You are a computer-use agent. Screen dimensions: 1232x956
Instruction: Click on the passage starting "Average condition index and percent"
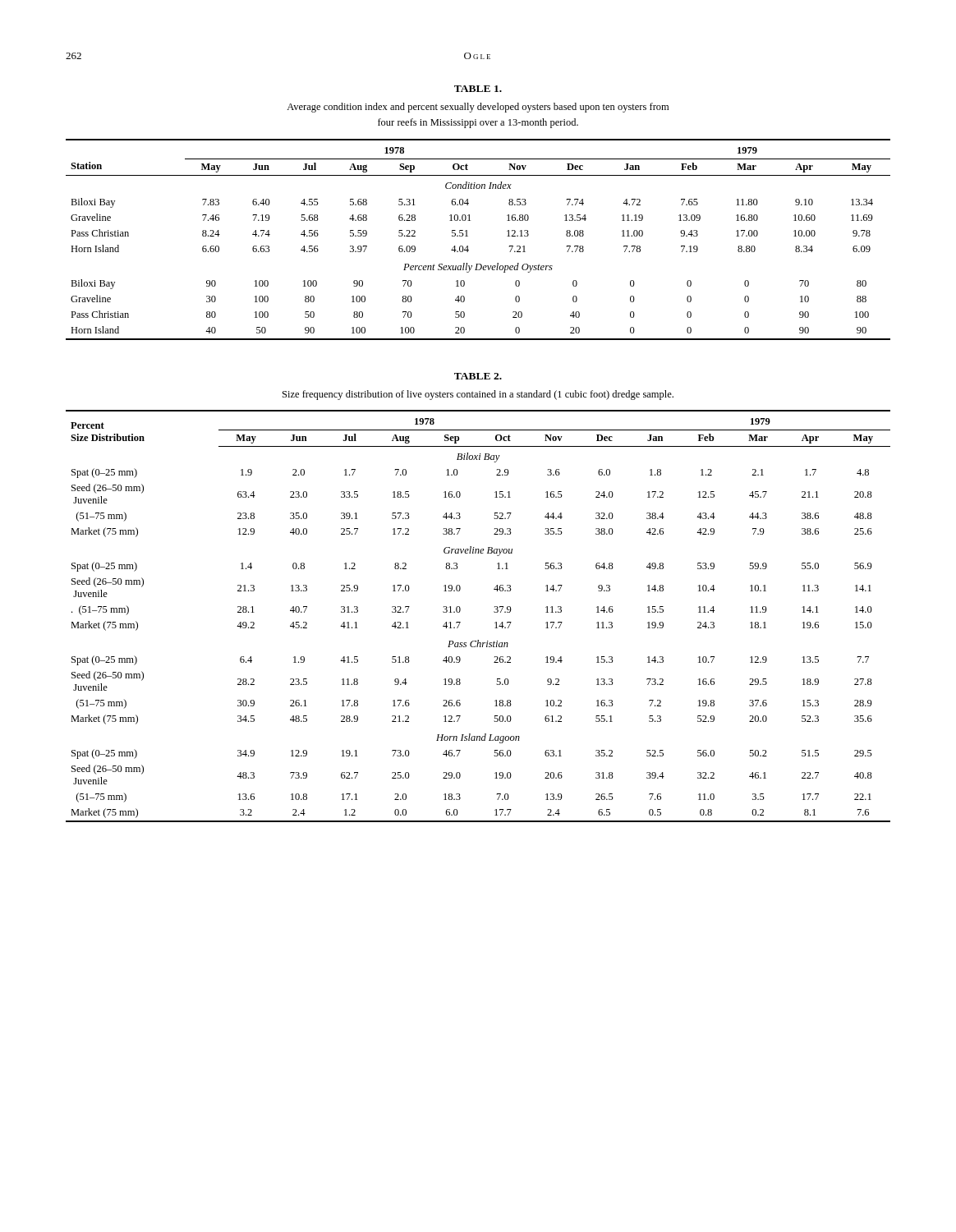[x=478, y=114]
